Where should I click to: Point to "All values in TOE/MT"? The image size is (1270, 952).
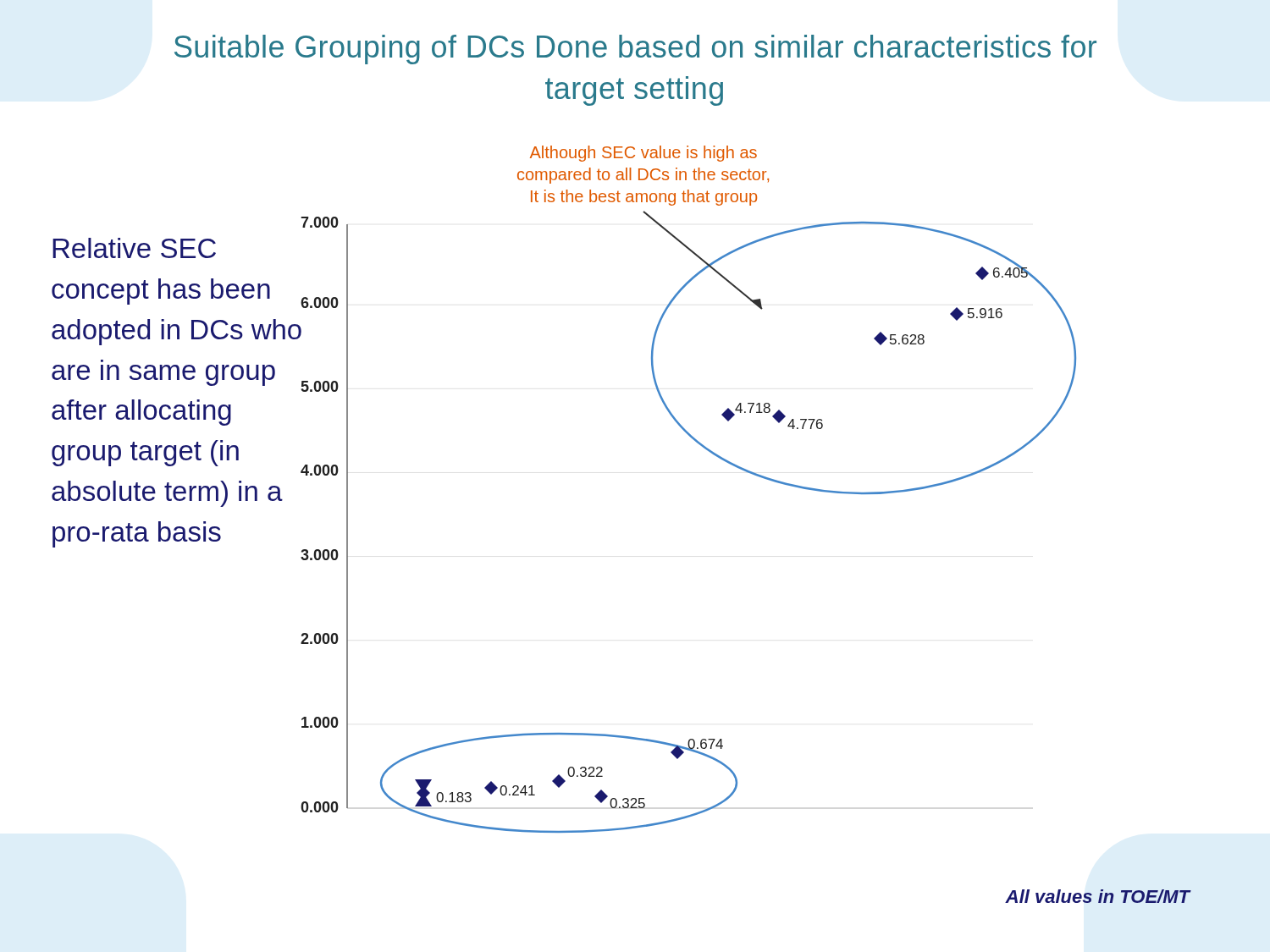[x=1098, y=897]
